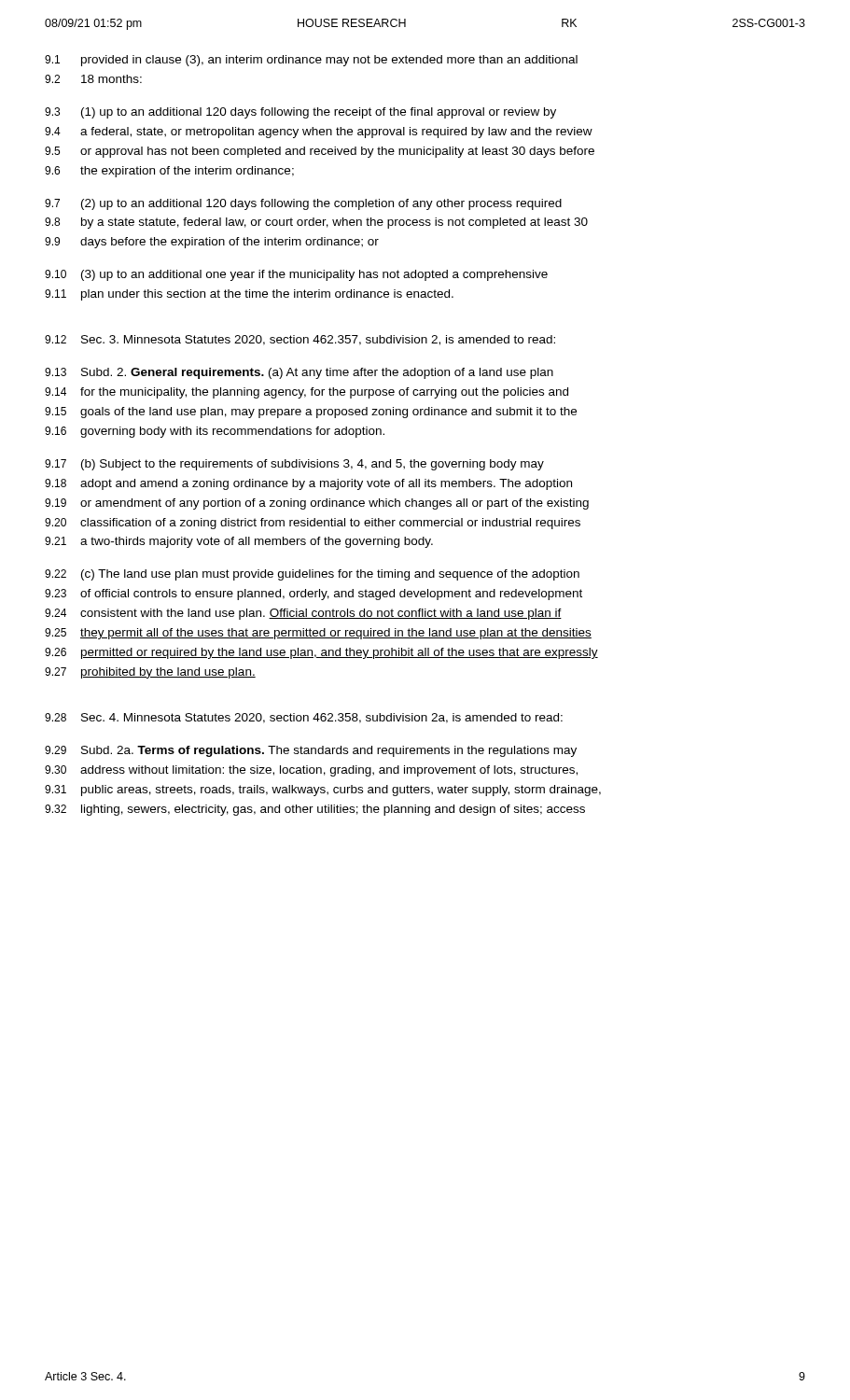The height and width of the screenshot is (1400, 850).
Task: Point to the block starting "9.9 days before the expiration of the interim"
Action: [x=212, y=243]
